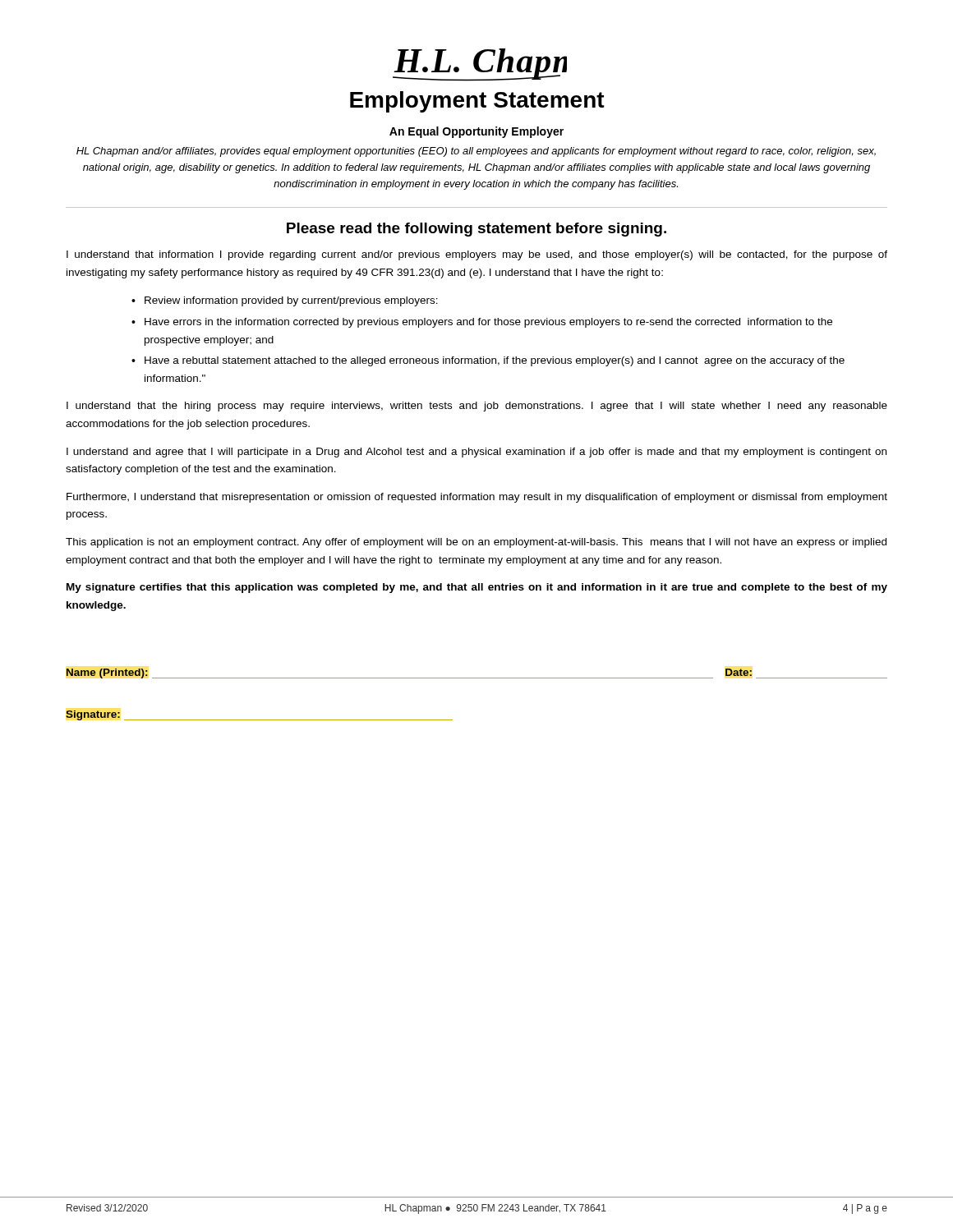Point to the text block starting "Name (Printed): Date:"
This screenshot has height=1232, width=953.
click(x=476, y=671)
